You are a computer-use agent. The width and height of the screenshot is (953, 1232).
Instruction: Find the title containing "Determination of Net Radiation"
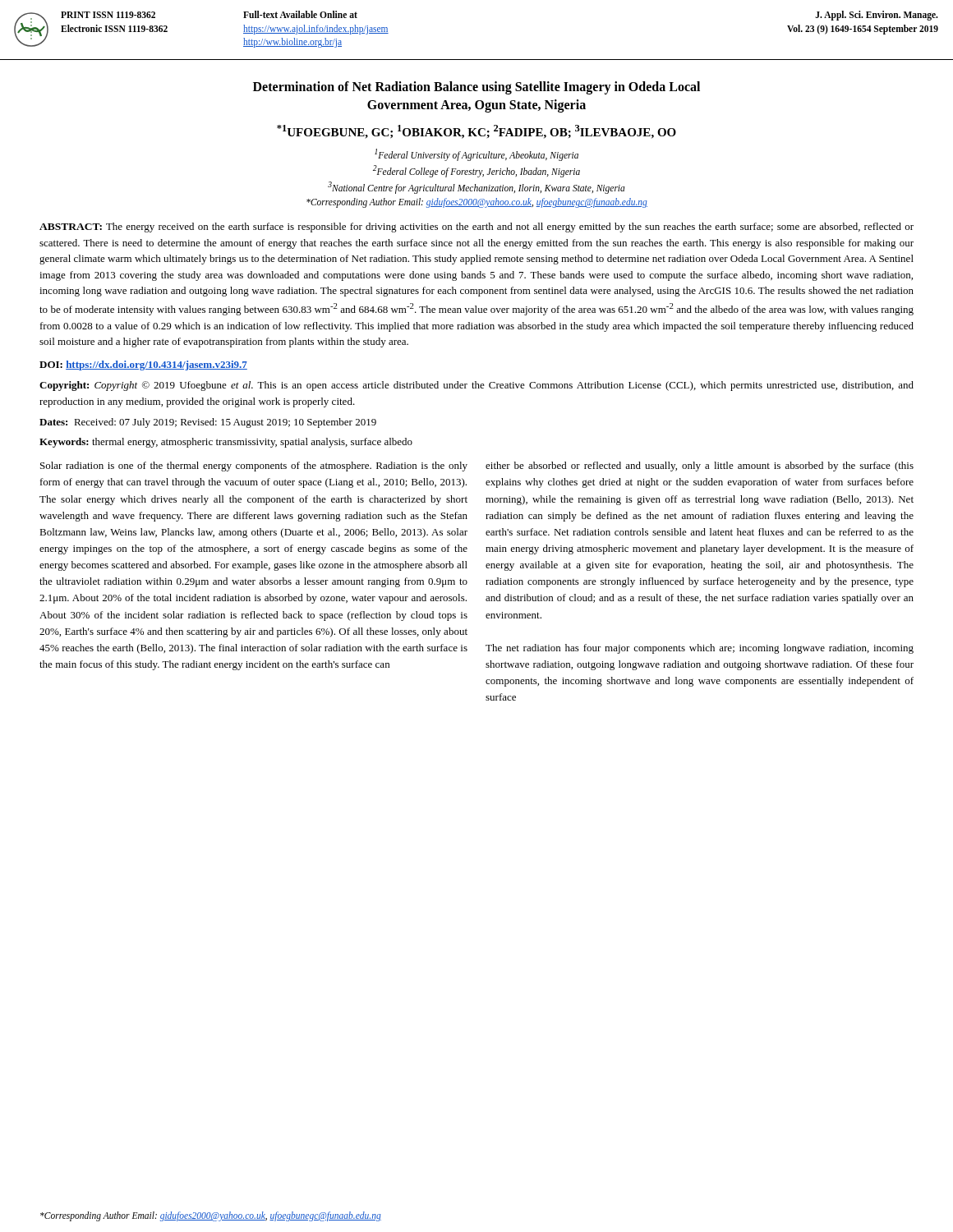point(476,96)
